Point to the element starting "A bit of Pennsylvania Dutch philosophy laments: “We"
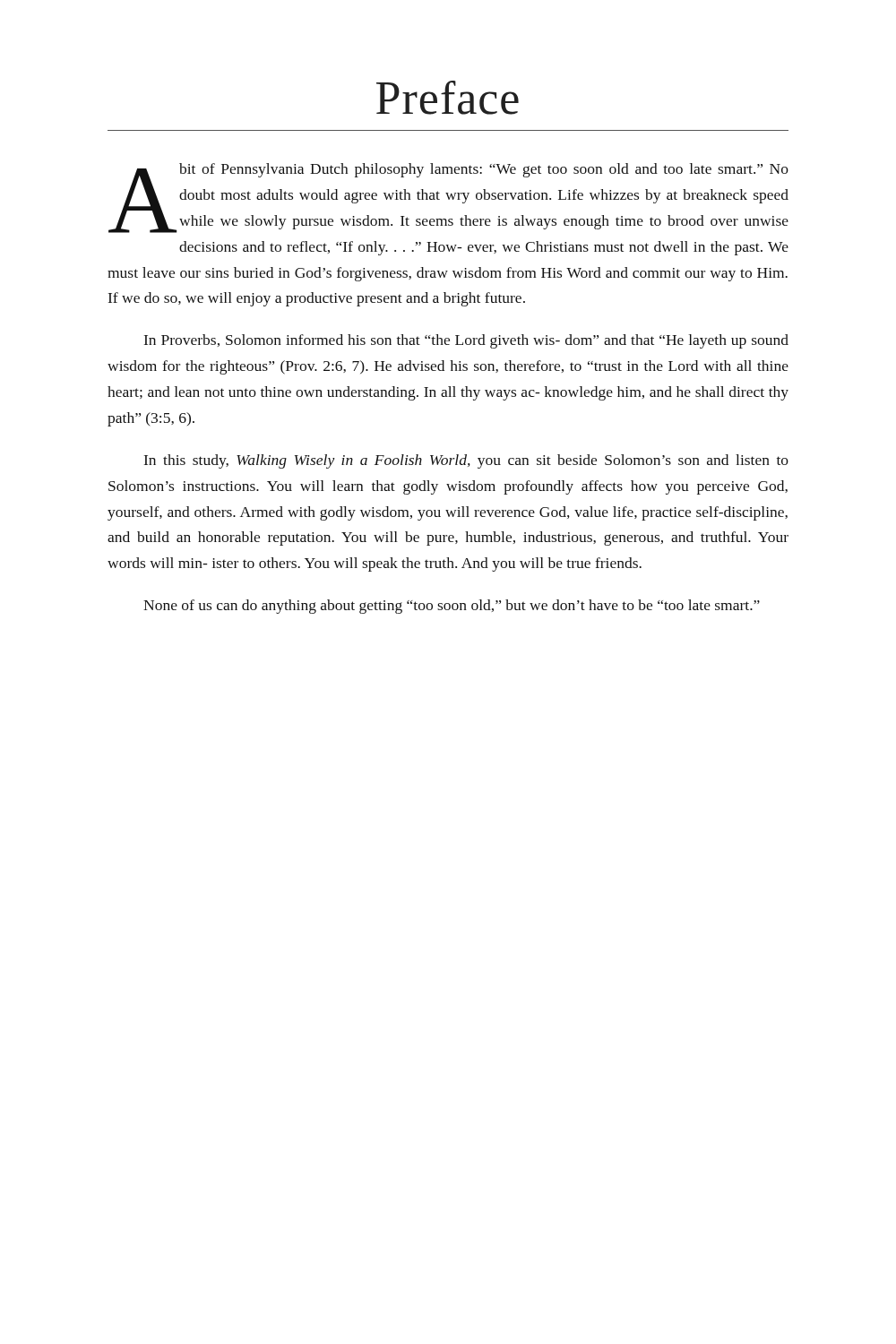The image size is (896, 1344). 448,231
